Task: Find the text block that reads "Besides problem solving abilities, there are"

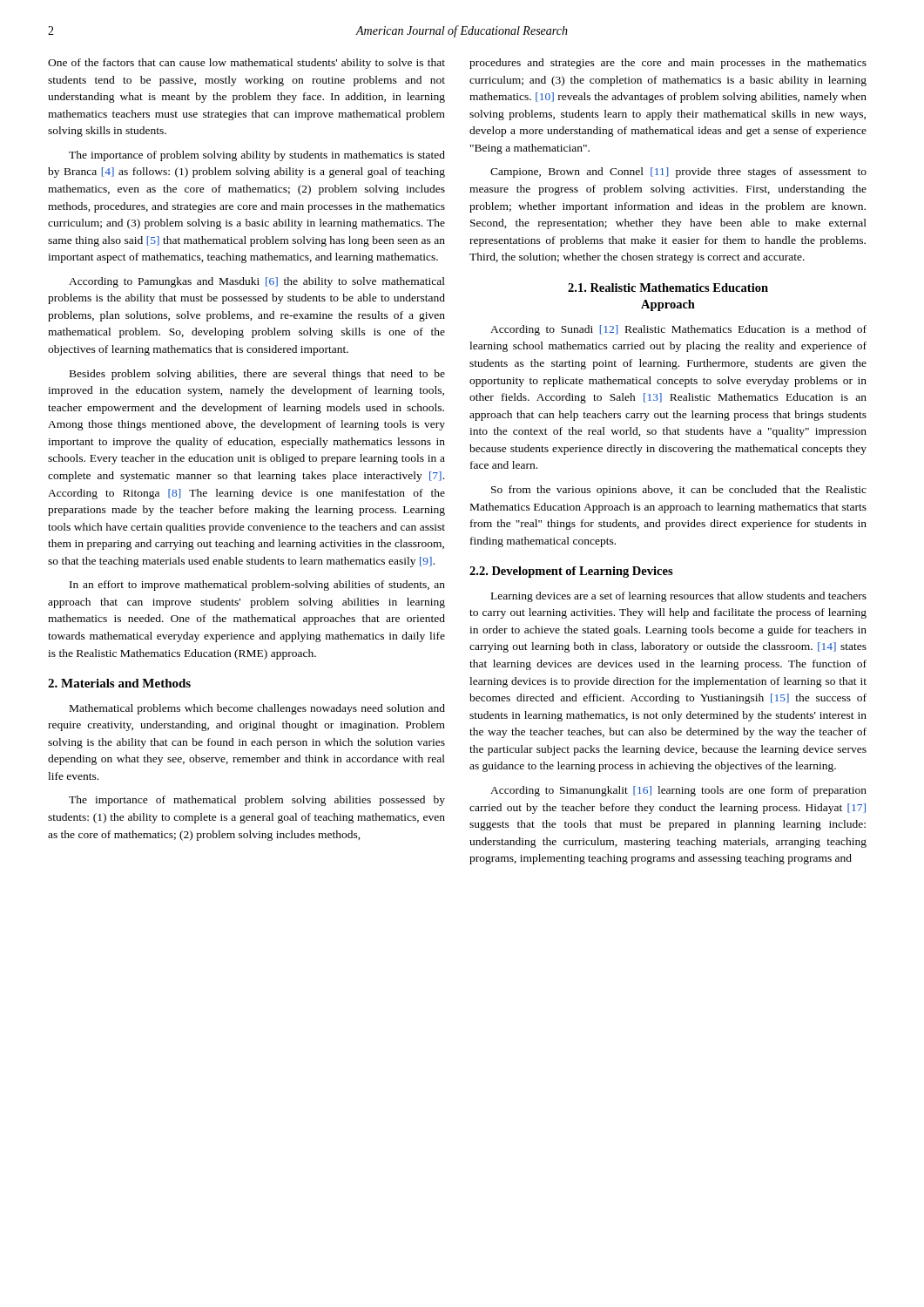Action: coord(246,467)
